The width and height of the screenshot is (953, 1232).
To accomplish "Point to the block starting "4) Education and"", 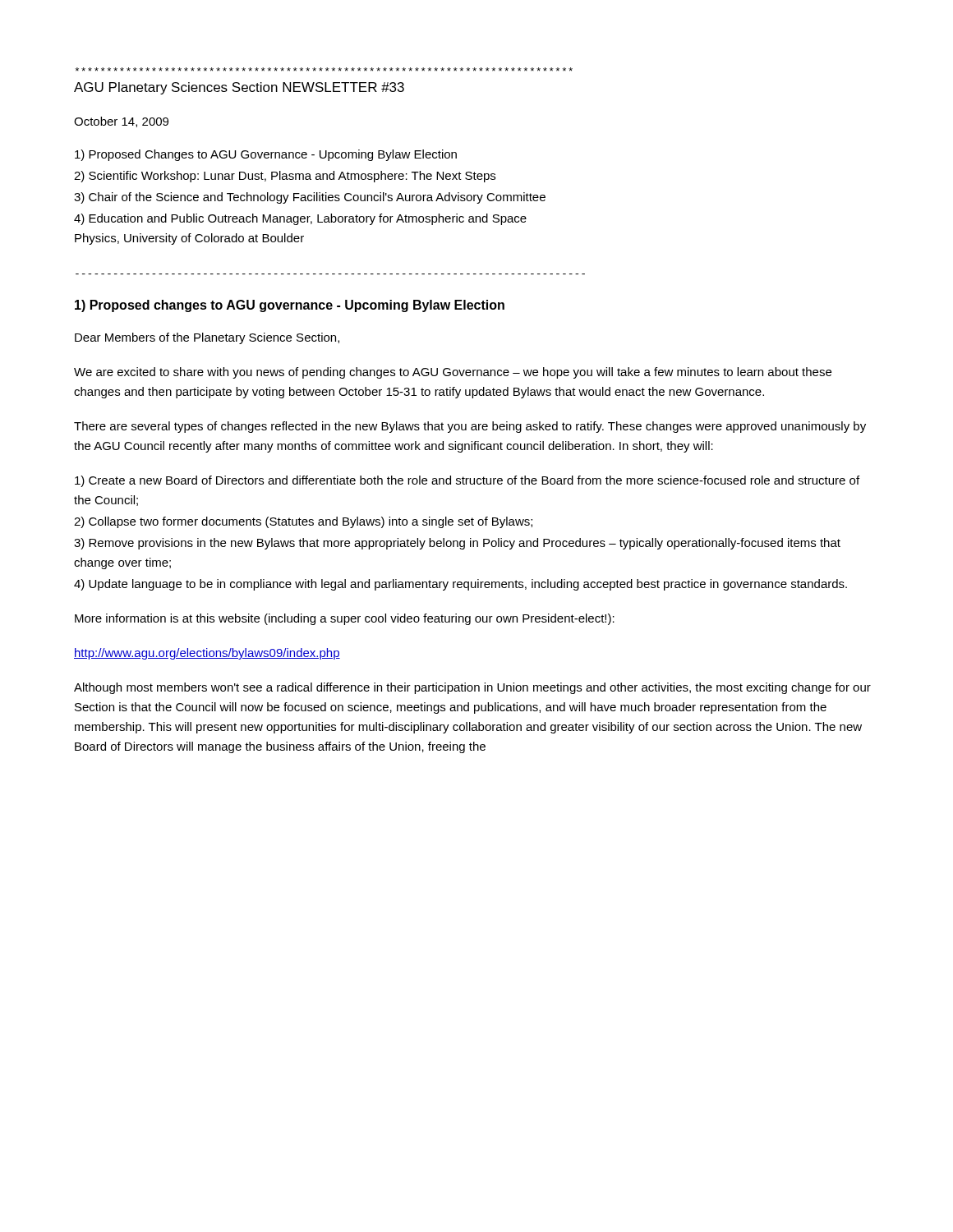I will (300, 228).
